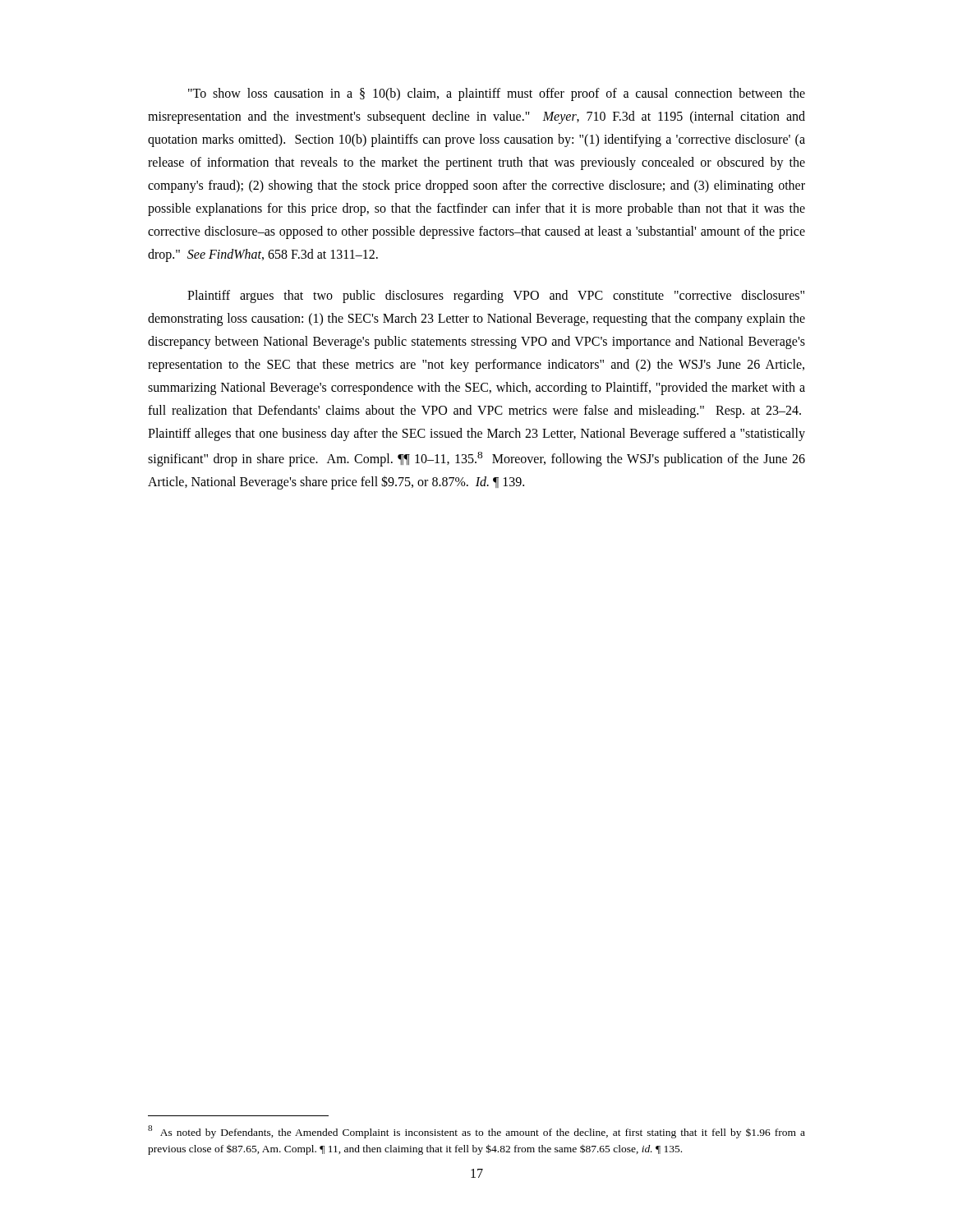Image resolution: width=953 pixels, height=1232 pixels.
Task: Locate the text block that says ""To show loss causation in a §"
Action: coord(476,174)
